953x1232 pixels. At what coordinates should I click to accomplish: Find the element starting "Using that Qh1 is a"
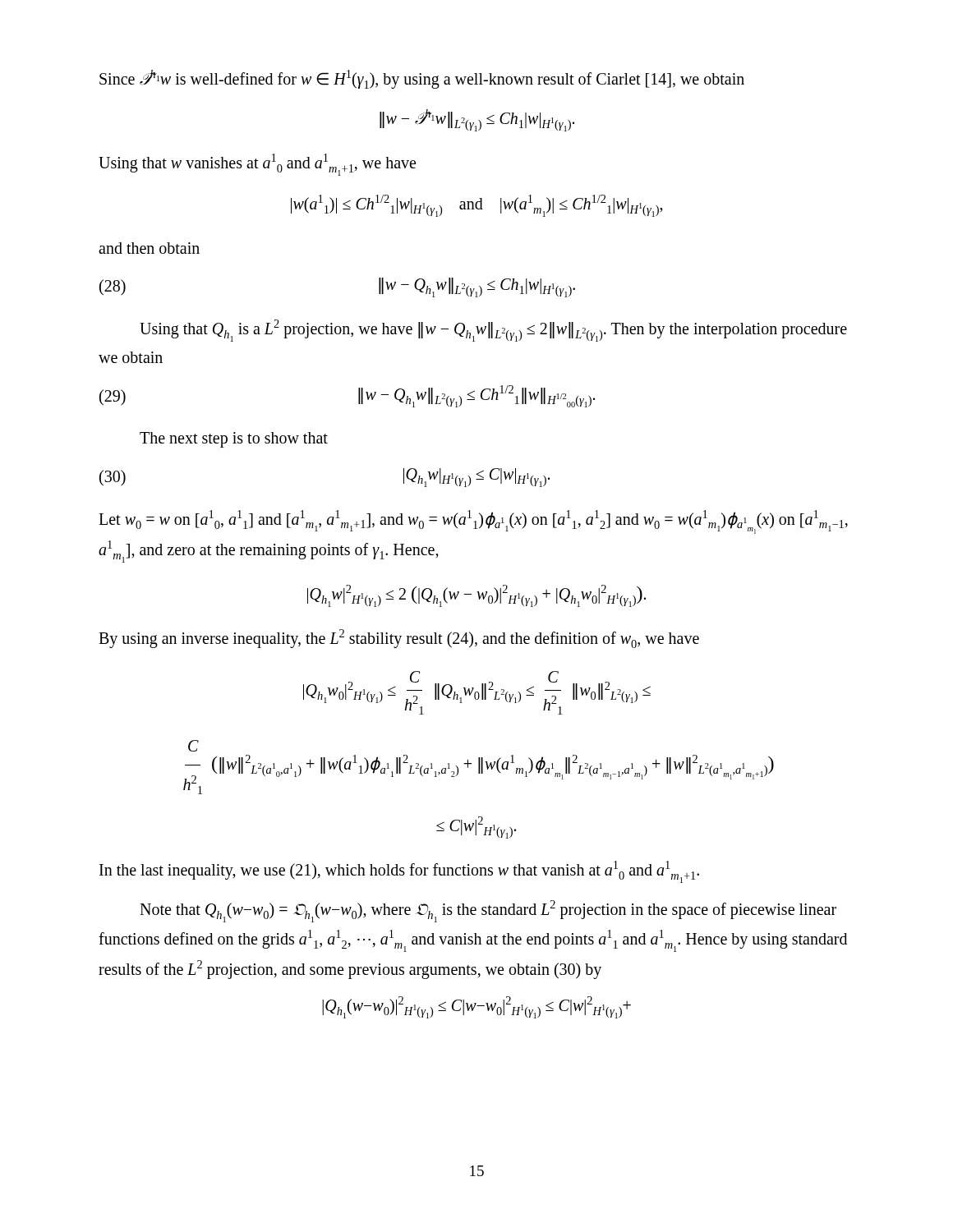[x=476, y=343]
